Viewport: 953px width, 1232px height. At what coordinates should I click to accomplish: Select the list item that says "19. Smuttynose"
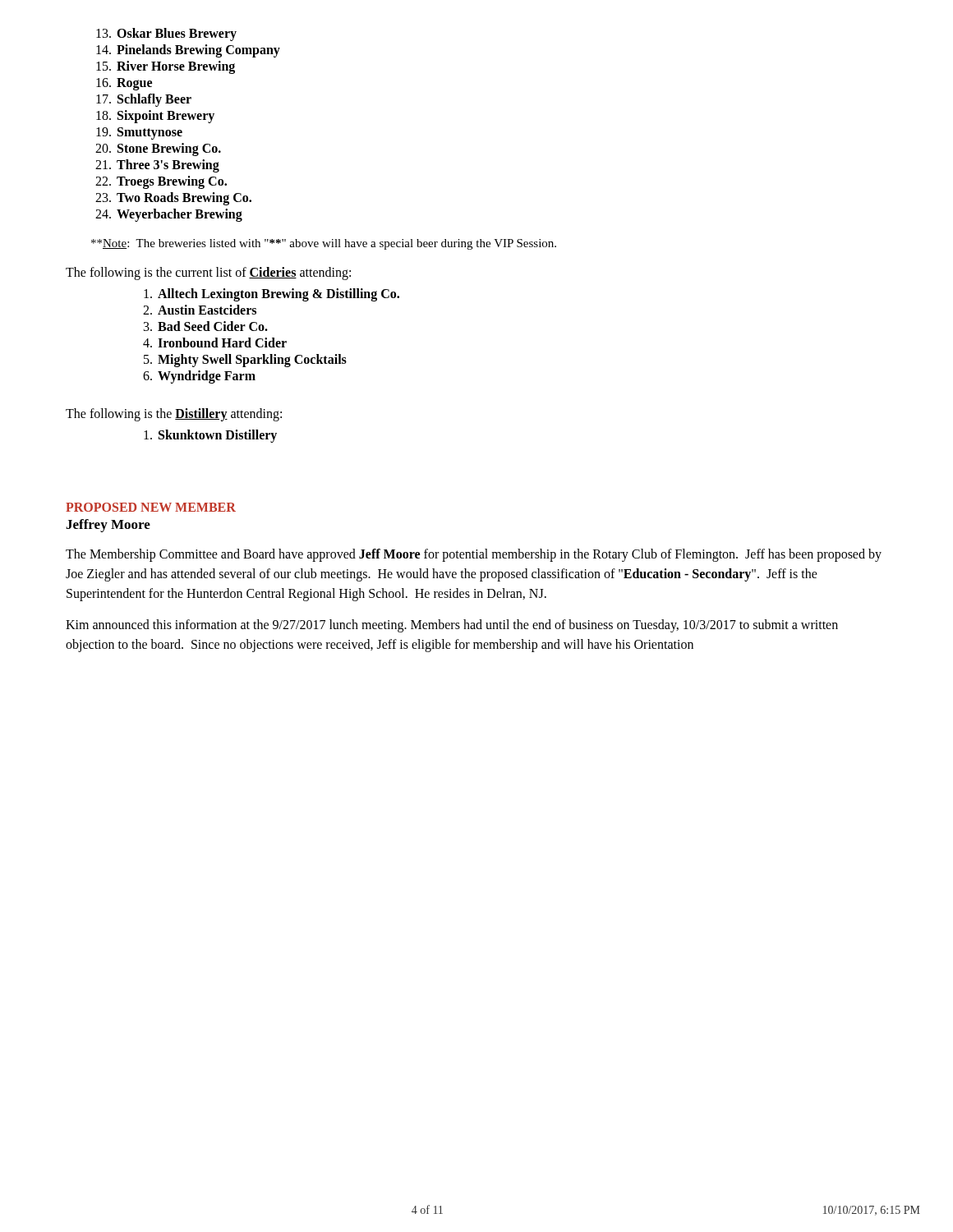pyautogui.click(x=132, y=132)
